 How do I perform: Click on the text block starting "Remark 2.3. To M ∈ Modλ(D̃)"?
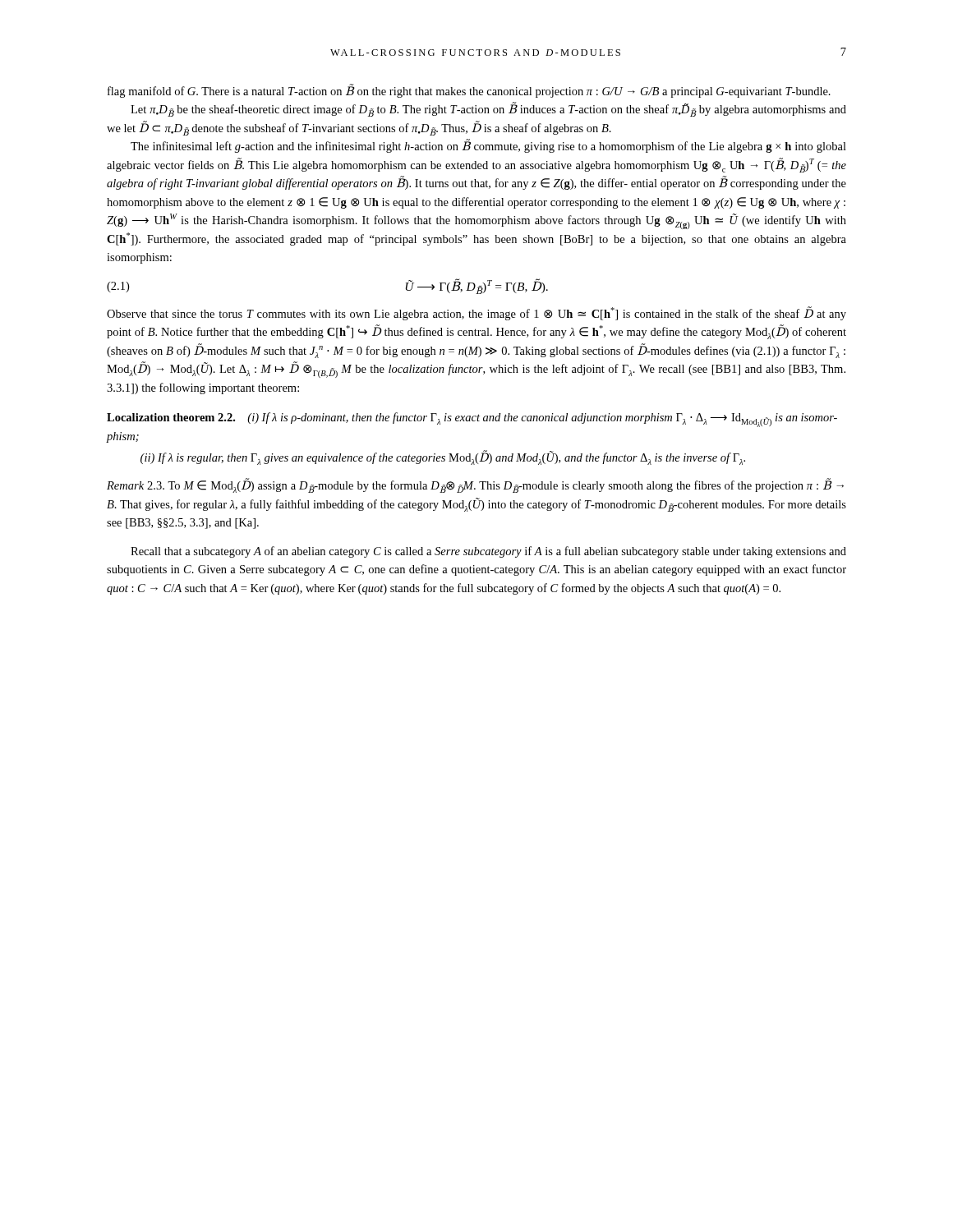(x=476, y=504)
